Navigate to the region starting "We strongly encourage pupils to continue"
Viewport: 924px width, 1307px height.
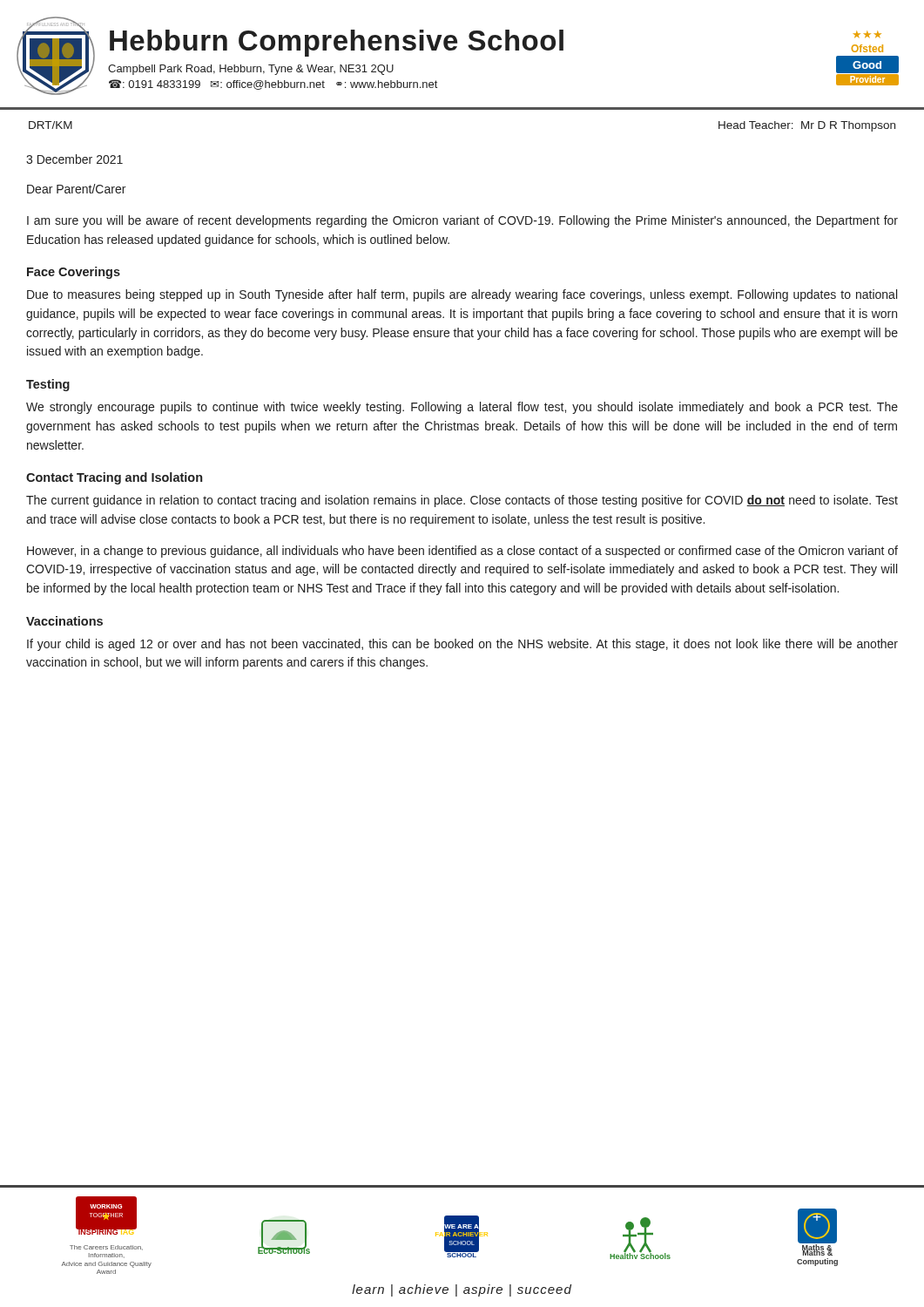462,426
